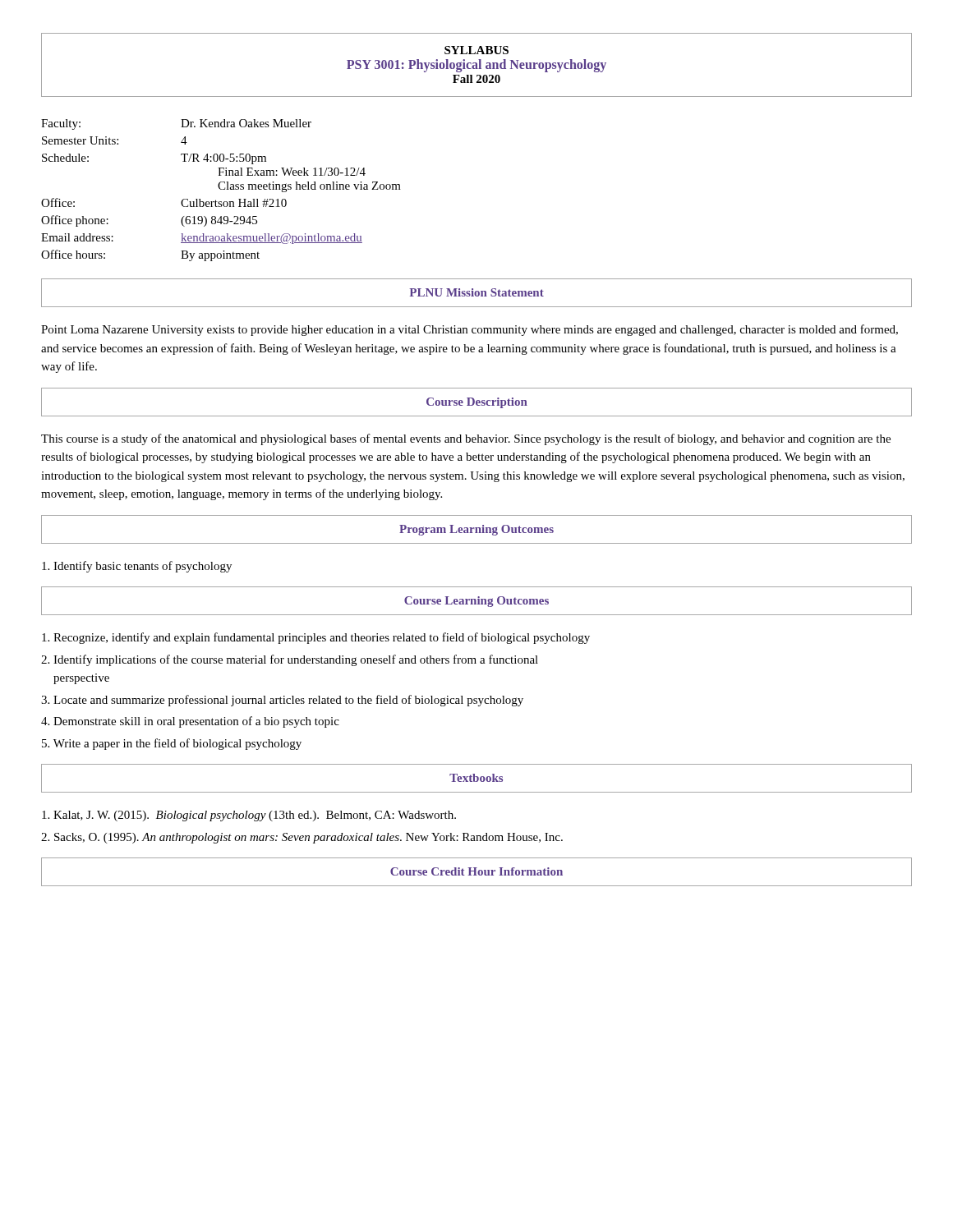Viewport: 953px width, 1232px height.
Task: Navigate to the region starting "Course Learning Outcomes"
Action: point(476,600)
